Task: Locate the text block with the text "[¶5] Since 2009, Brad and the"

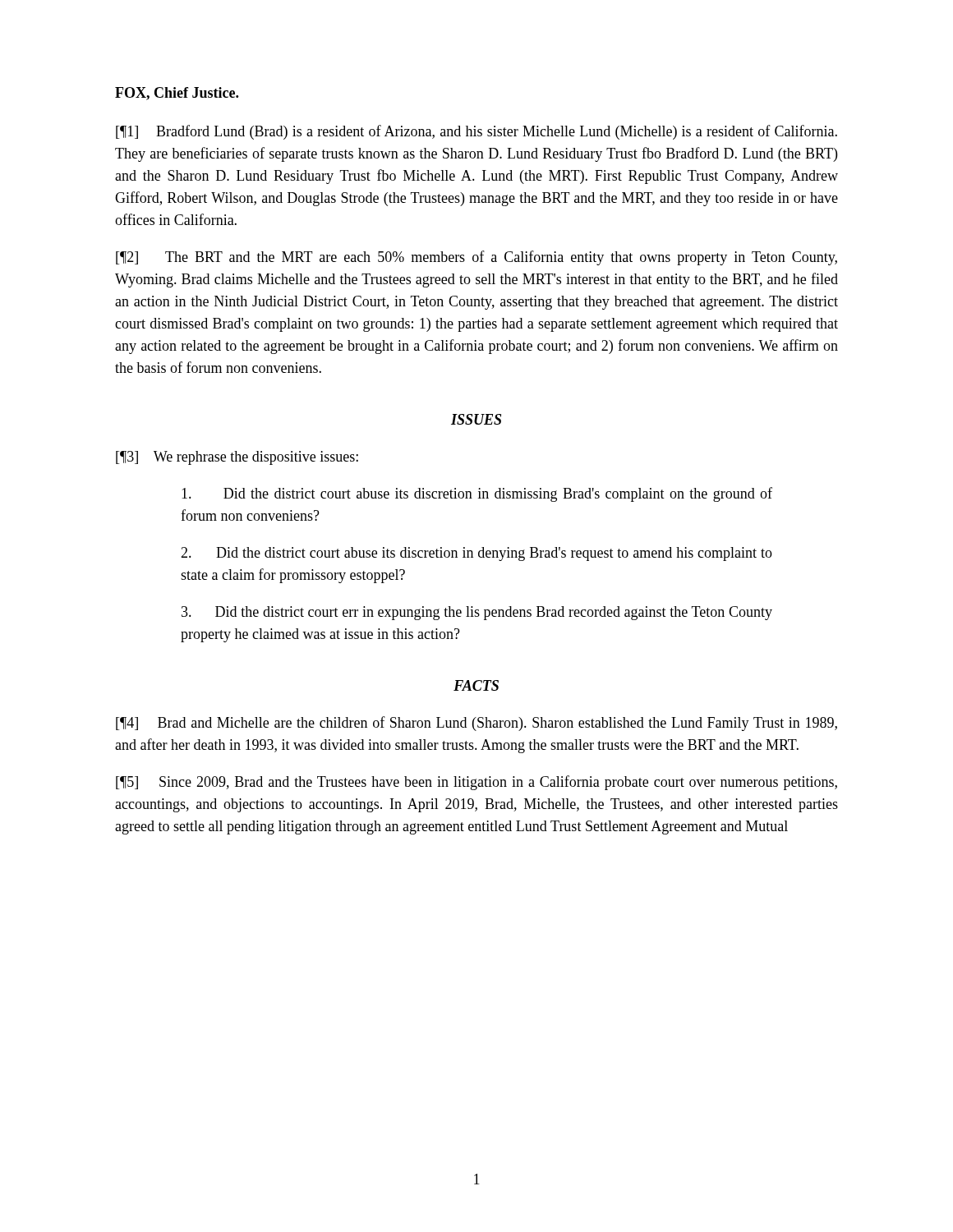Action: [x=476, y=804]
